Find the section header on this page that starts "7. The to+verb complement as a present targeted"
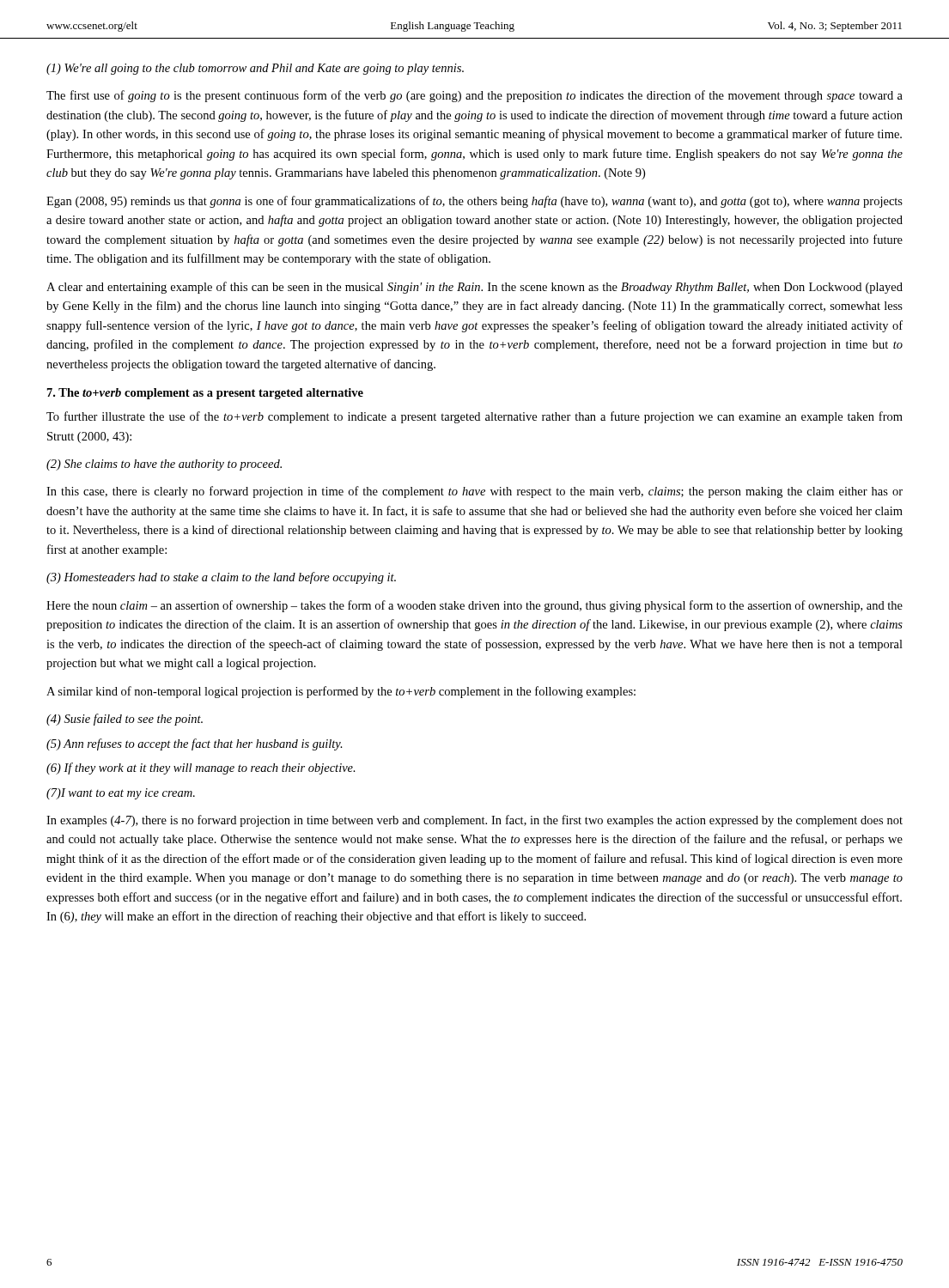This screenshot has width=949, height=1288. coord(205,392)
